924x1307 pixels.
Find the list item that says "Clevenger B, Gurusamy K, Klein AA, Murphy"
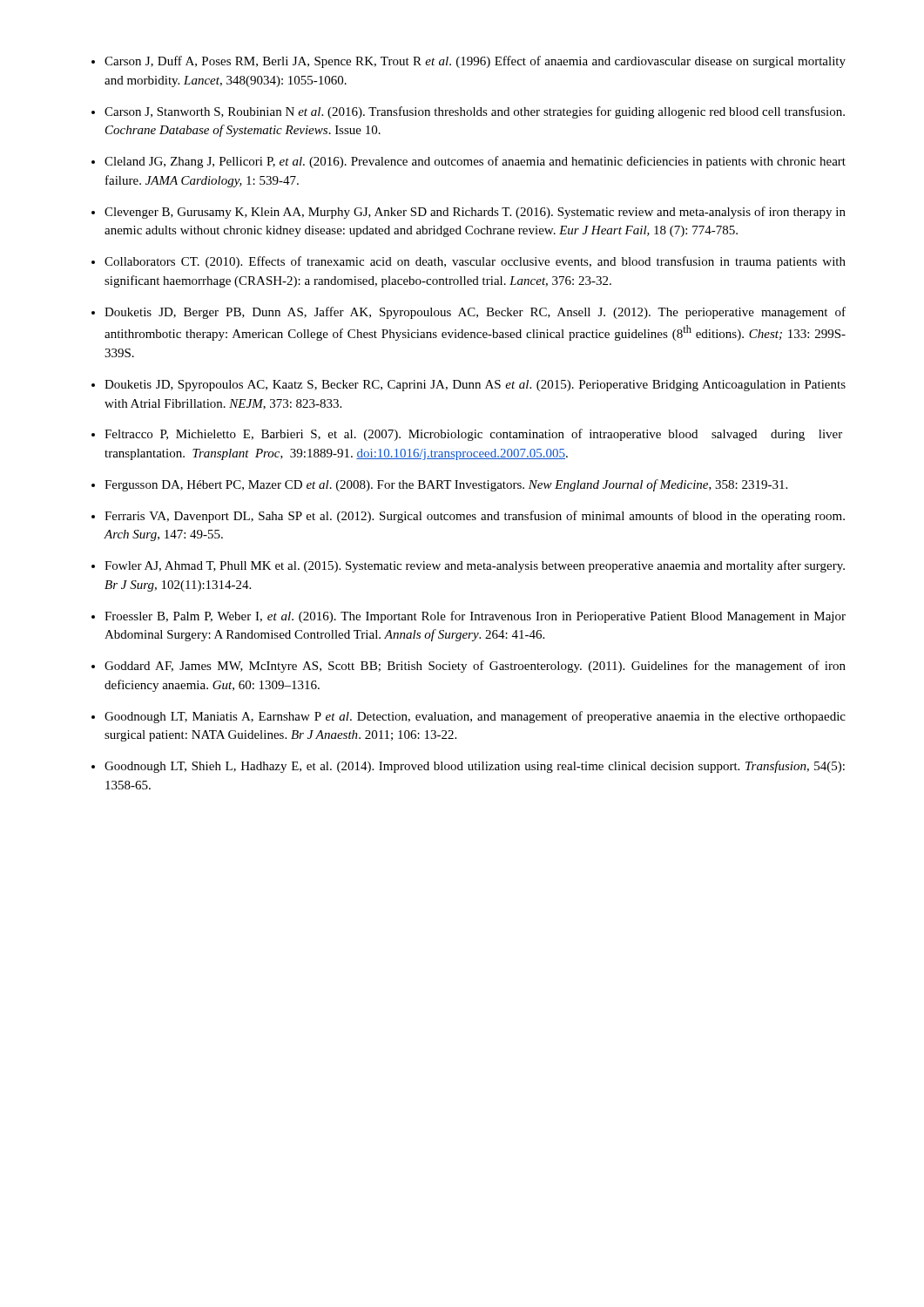coord(475,221)
